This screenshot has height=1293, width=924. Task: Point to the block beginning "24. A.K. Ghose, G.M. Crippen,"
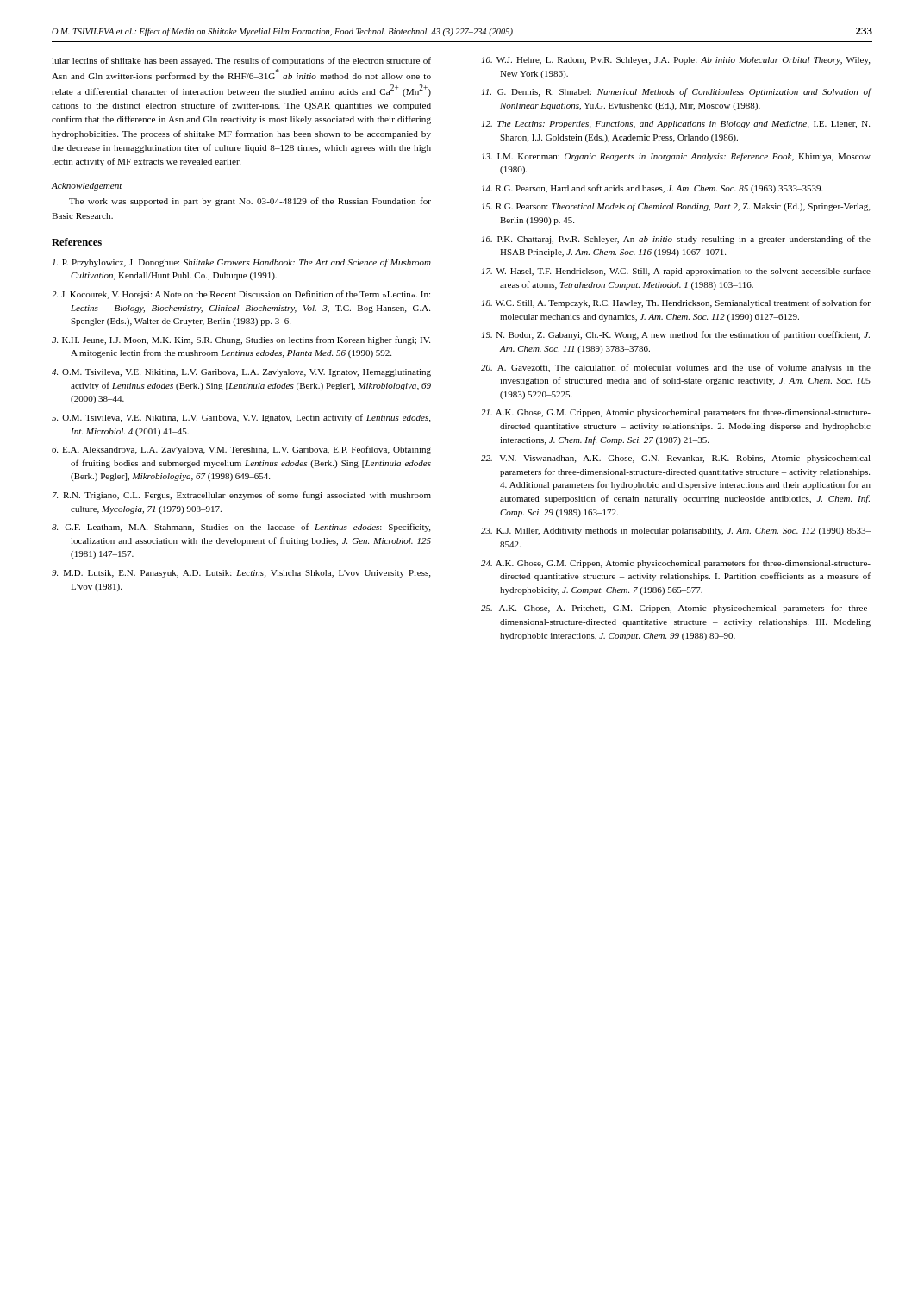pos(676,576)
